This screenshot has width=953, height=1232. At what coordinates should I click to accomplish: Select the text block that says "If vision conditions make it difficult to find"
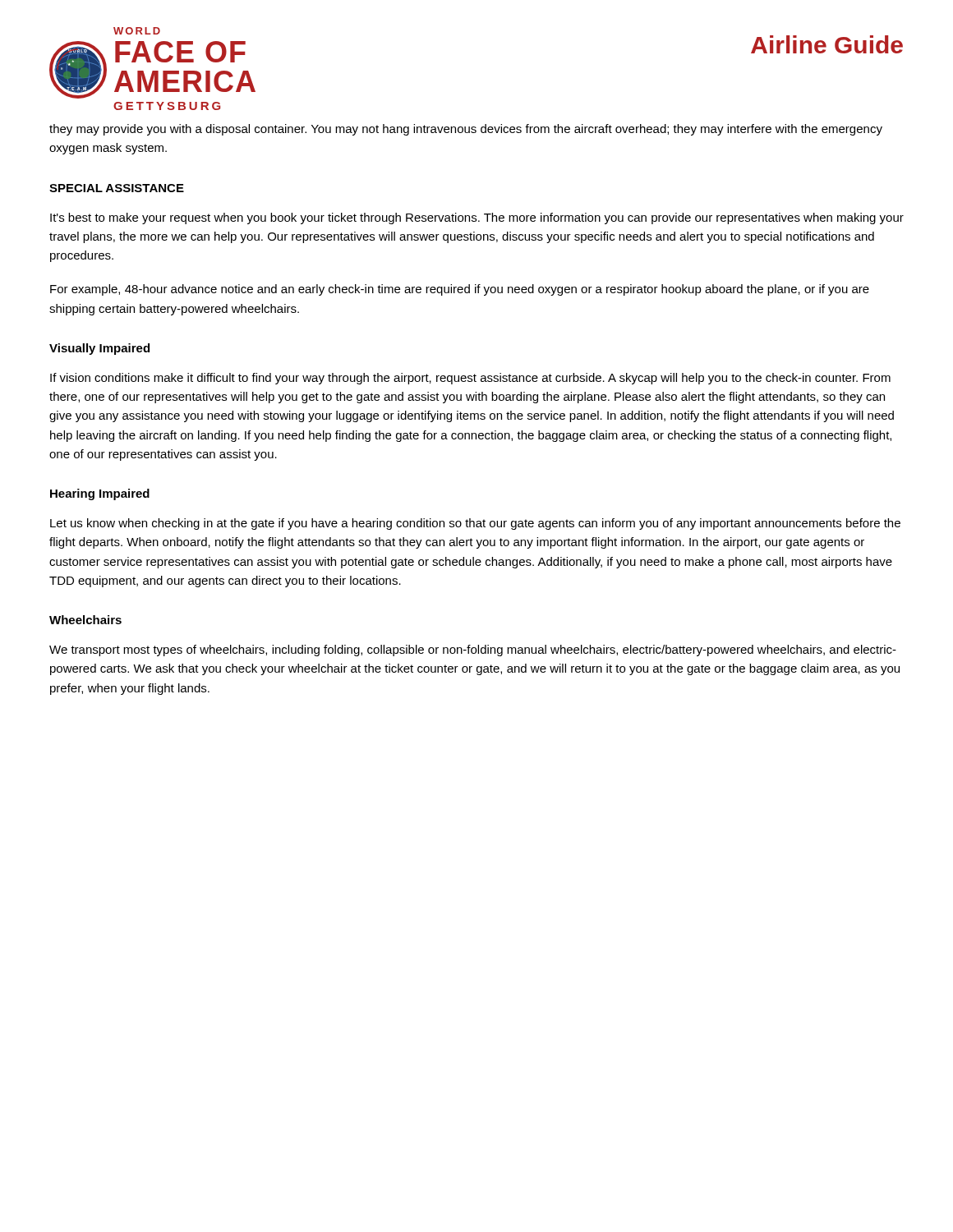click(x=472, y=415)
